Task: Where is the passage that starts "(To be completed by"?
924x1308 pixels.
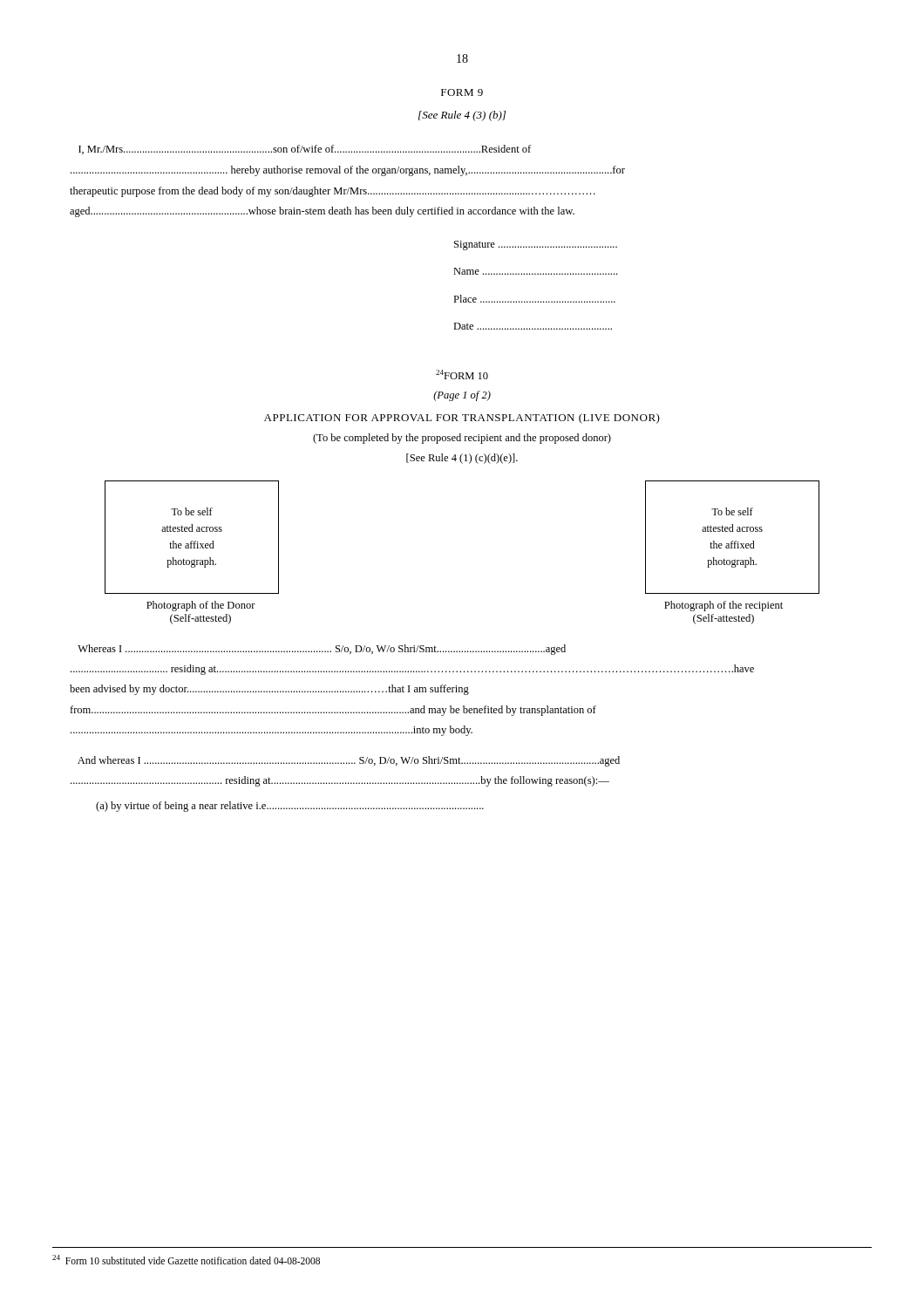Action: tap(462, 438)
